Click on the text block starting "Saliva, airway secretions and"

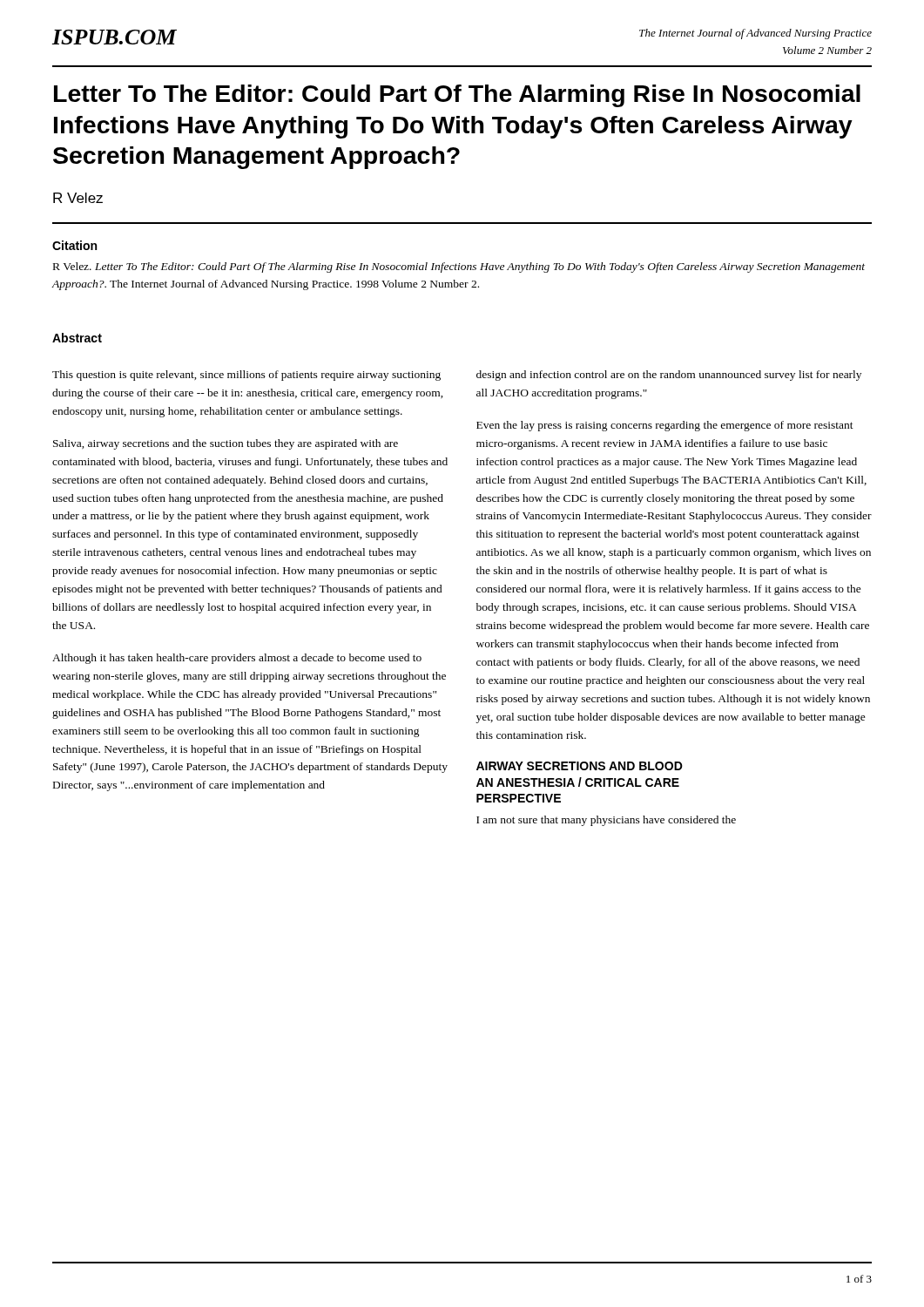(x=250, y=534)
